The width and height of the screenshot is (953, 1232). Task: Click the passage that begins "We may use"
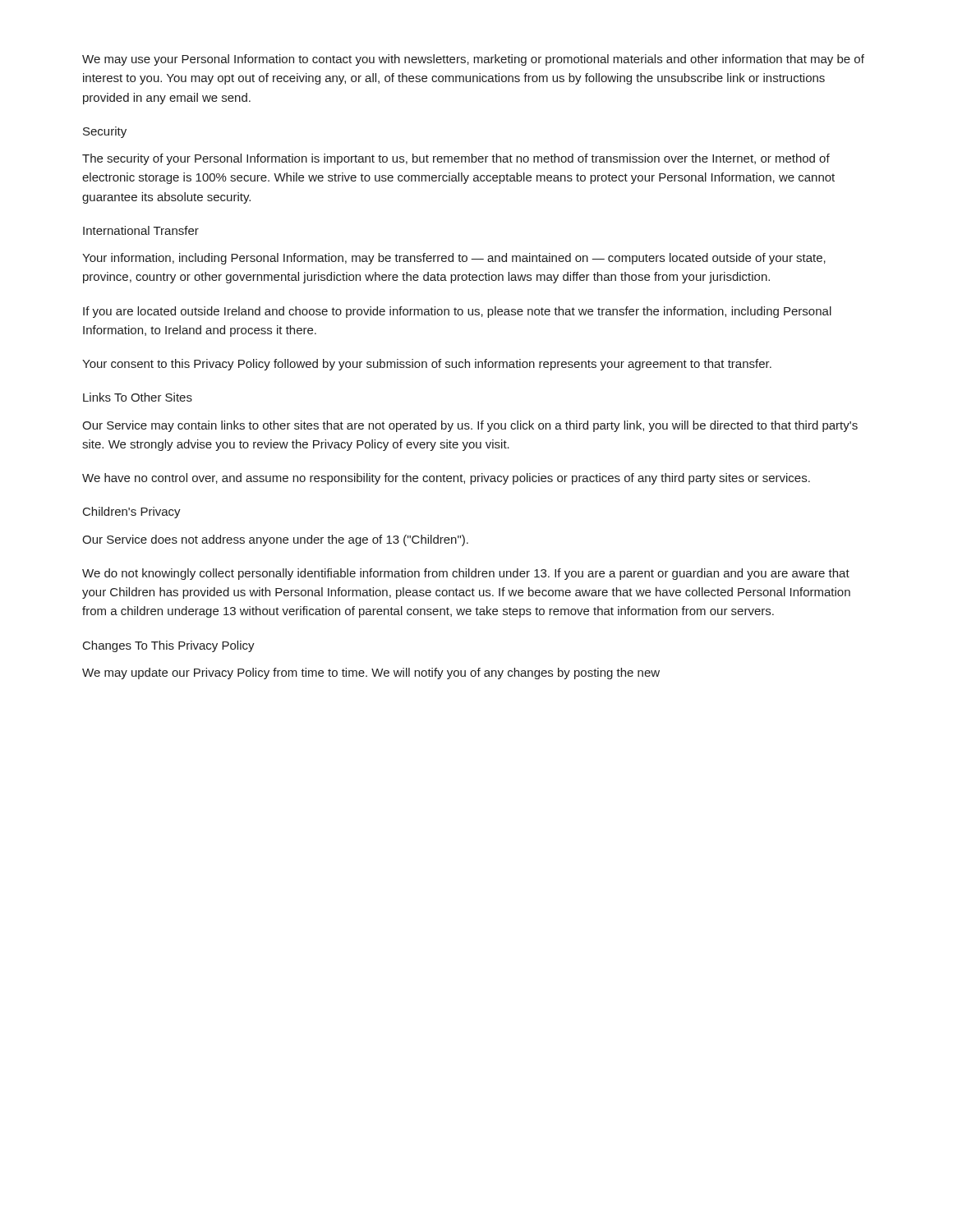coord(476,78)
